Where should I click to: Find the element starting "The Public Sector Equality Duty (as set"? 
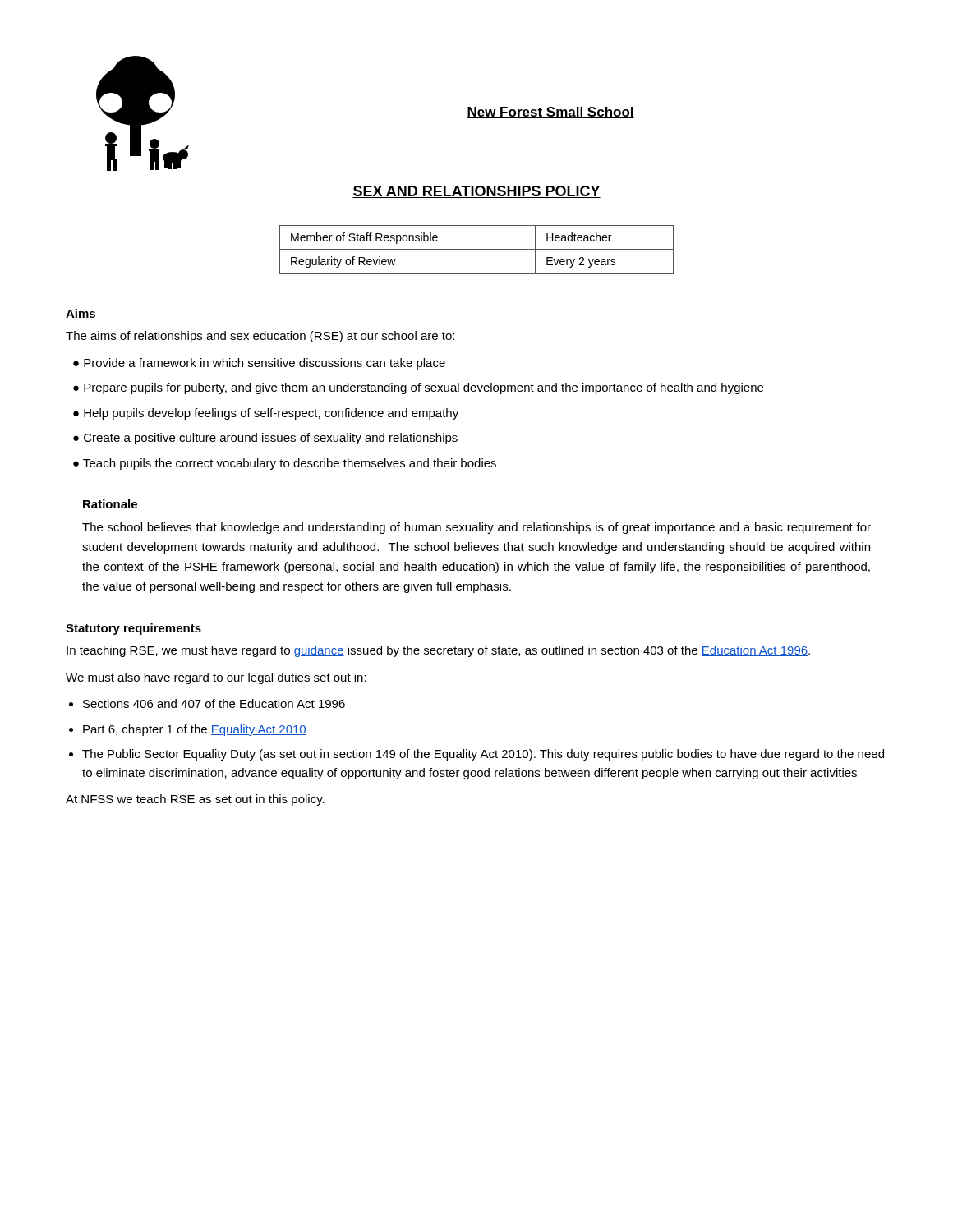click(483, 763)
